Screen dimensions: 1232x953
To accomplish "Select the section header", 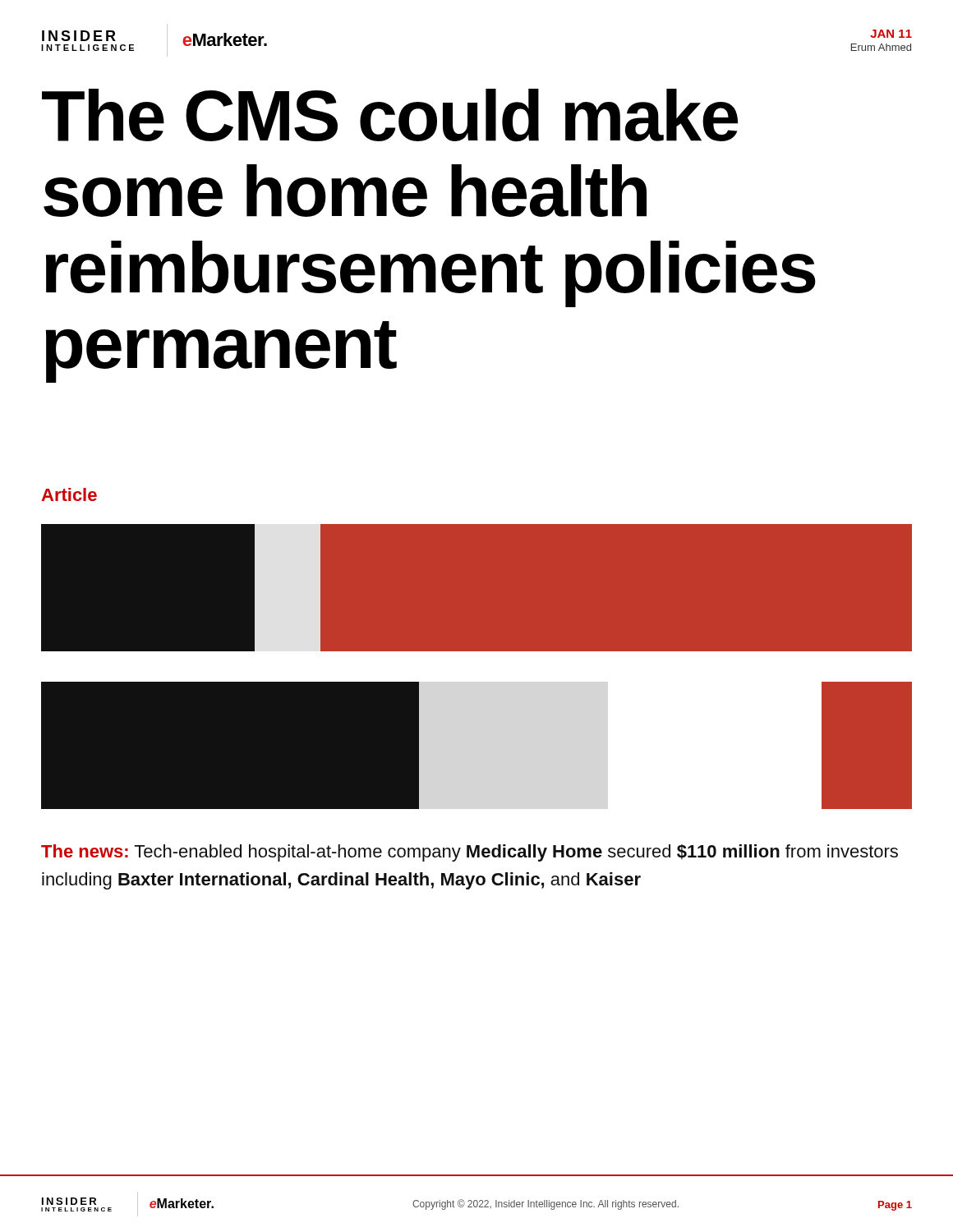I will tap(69, 495).
